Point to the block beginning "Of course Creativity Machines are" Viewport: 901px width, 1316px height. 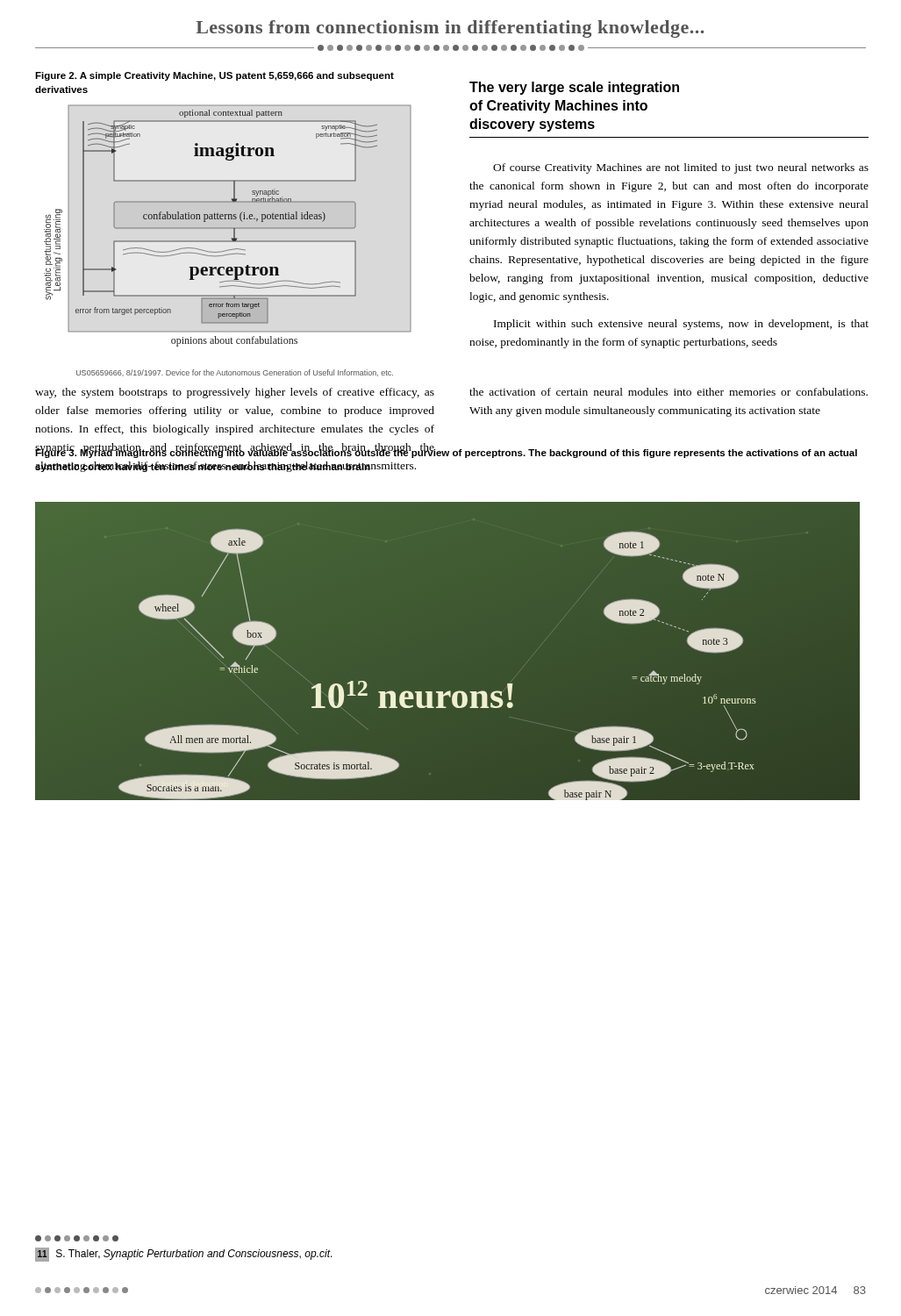coord(669,255)
